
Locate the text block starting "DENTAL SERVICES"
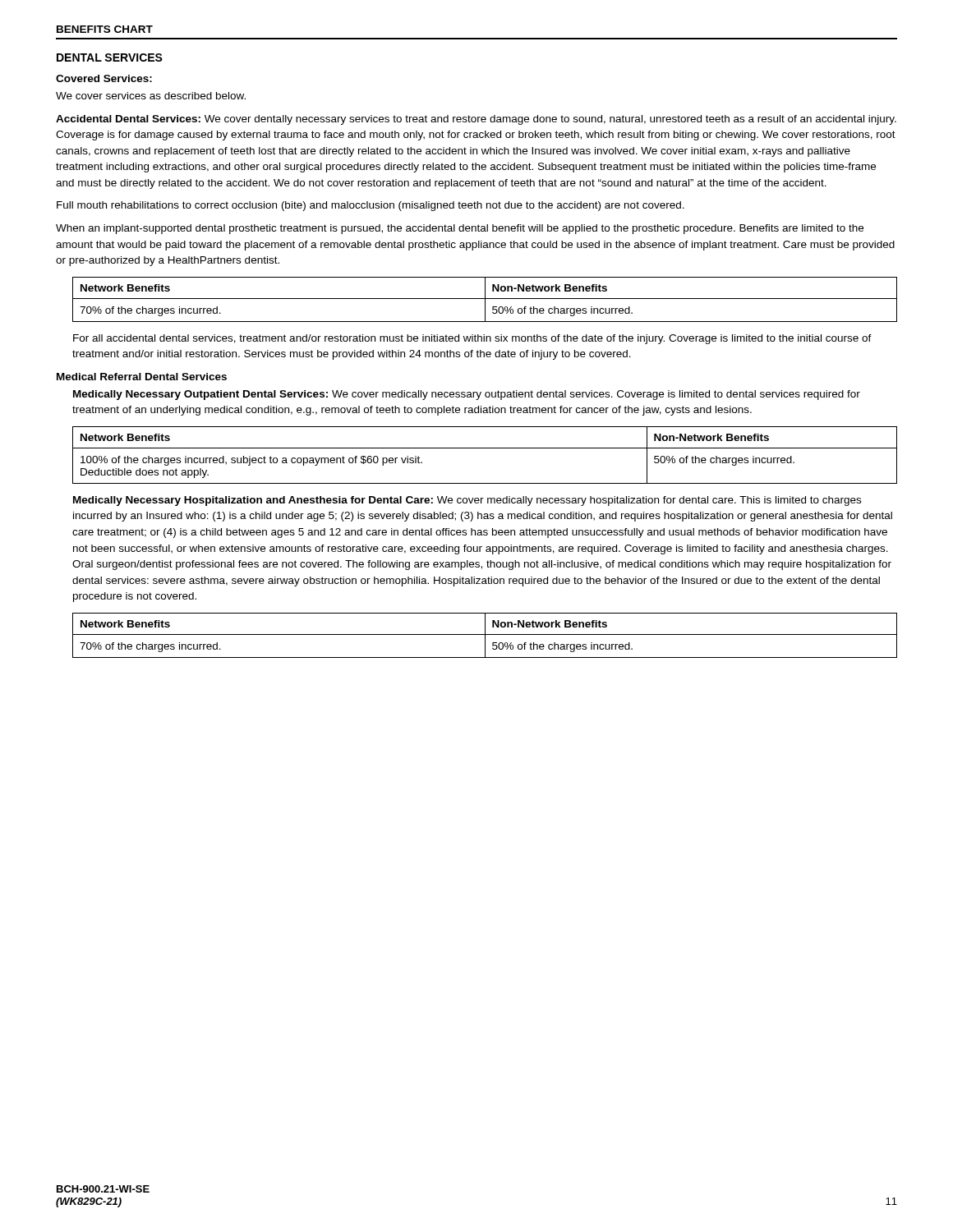point(109,57)
